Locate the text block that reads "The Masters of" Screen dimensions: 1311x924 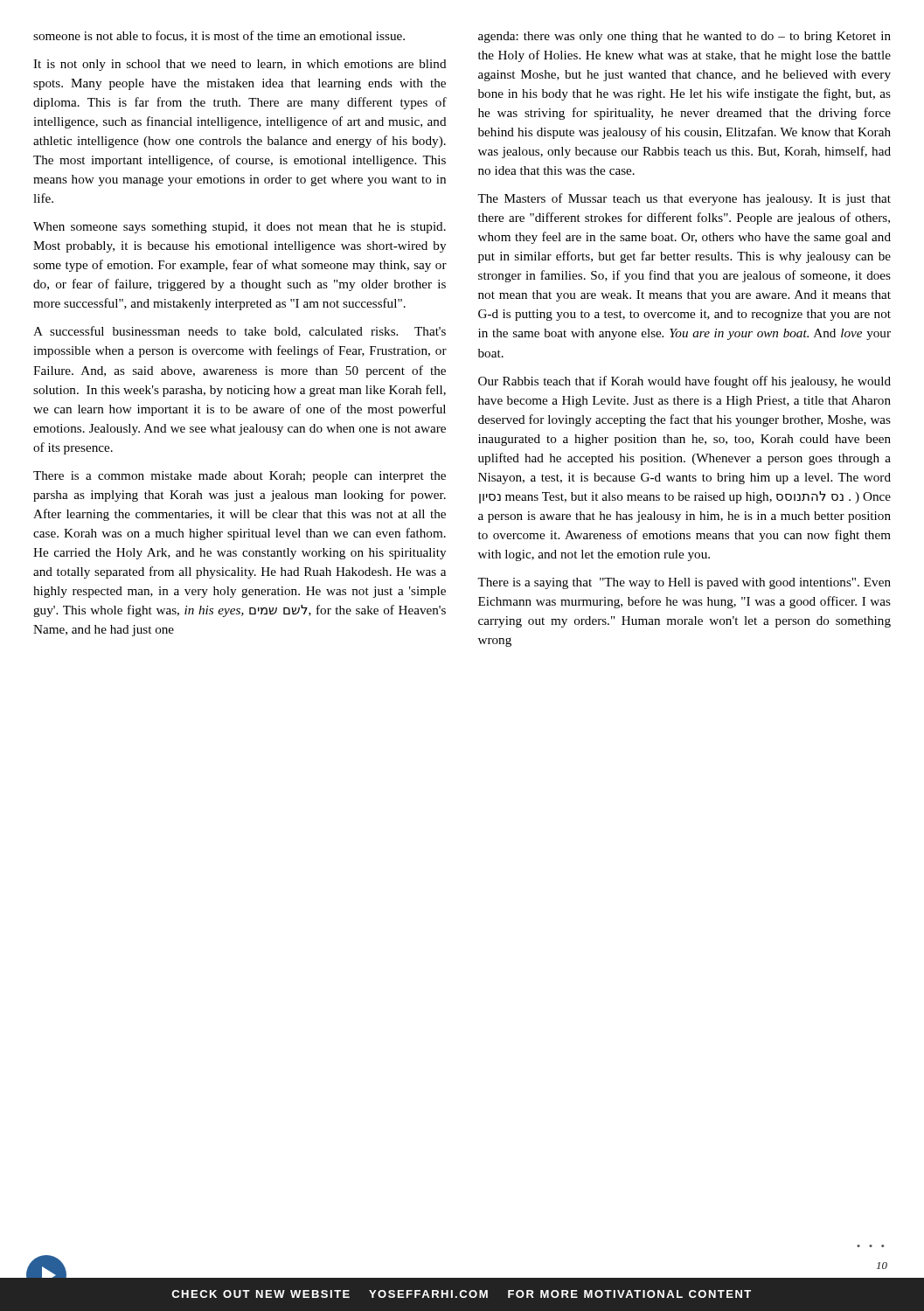pyautogui.click(x=684, y=276)
